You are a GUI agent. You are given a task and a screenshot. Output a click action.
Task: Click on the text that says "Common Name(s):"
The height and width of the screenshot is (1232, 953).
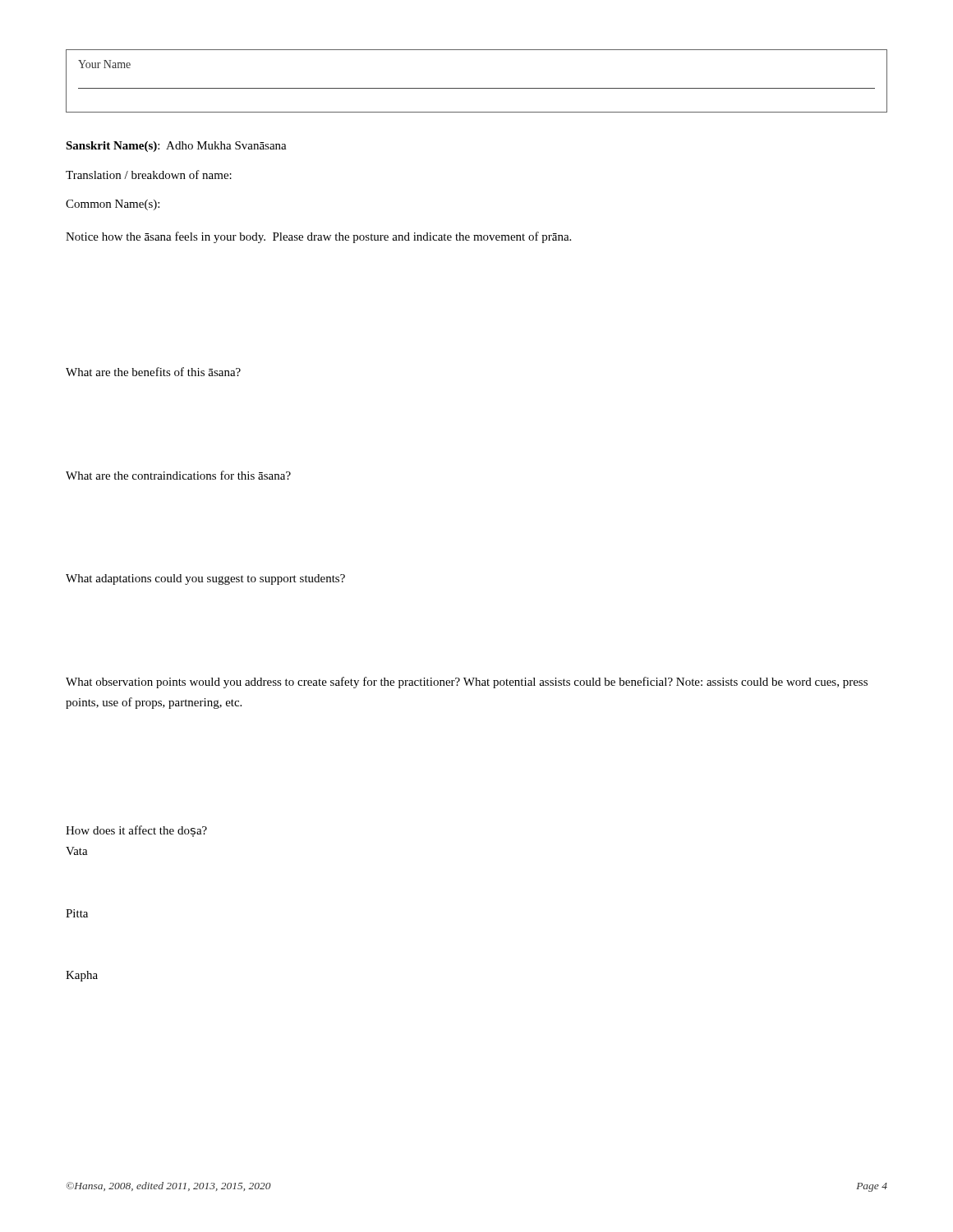tap(113, 204)
